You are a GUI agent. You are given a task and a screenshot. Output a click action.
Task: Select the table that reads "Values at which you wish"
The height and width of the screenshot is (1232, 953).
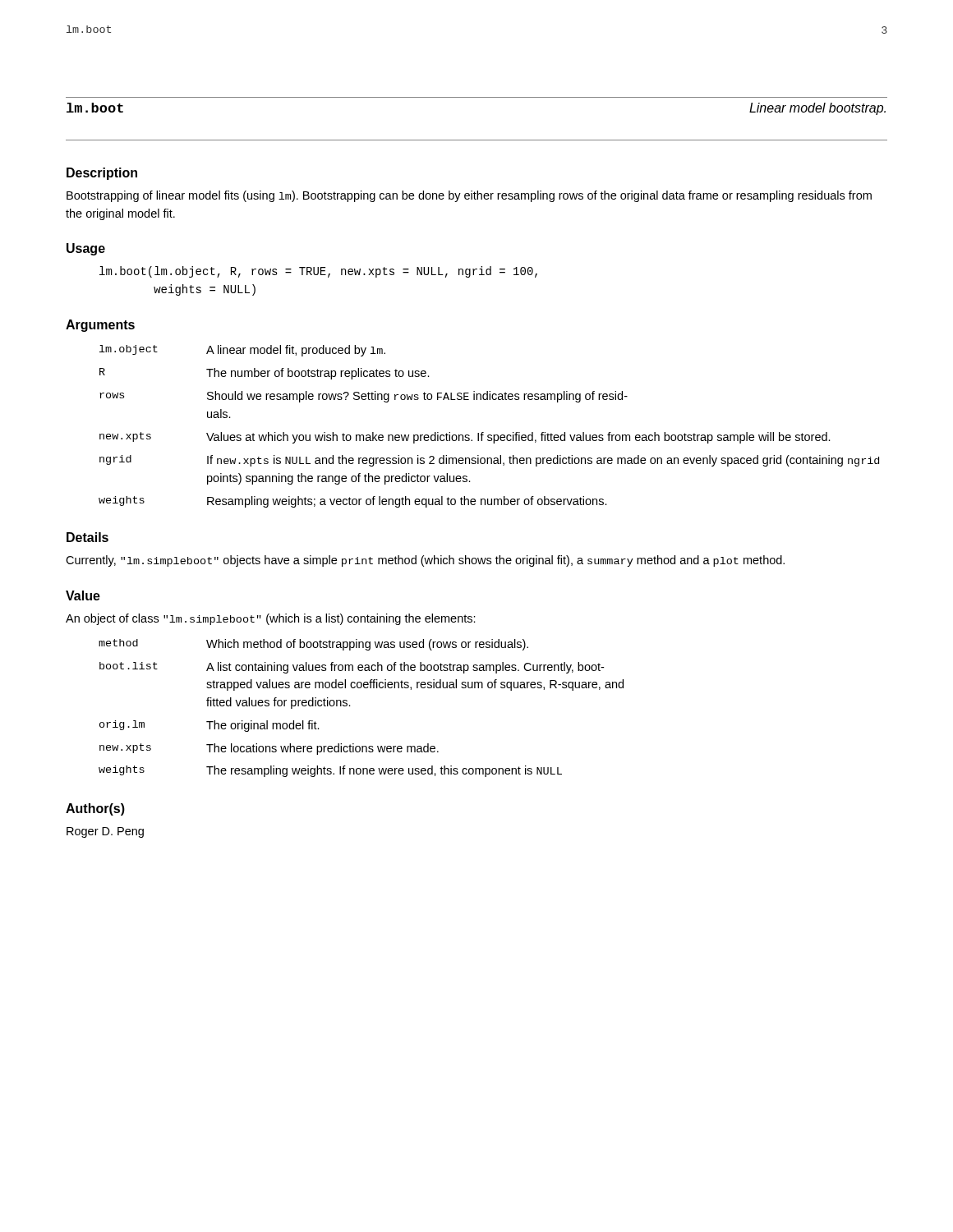pos(476,426)
